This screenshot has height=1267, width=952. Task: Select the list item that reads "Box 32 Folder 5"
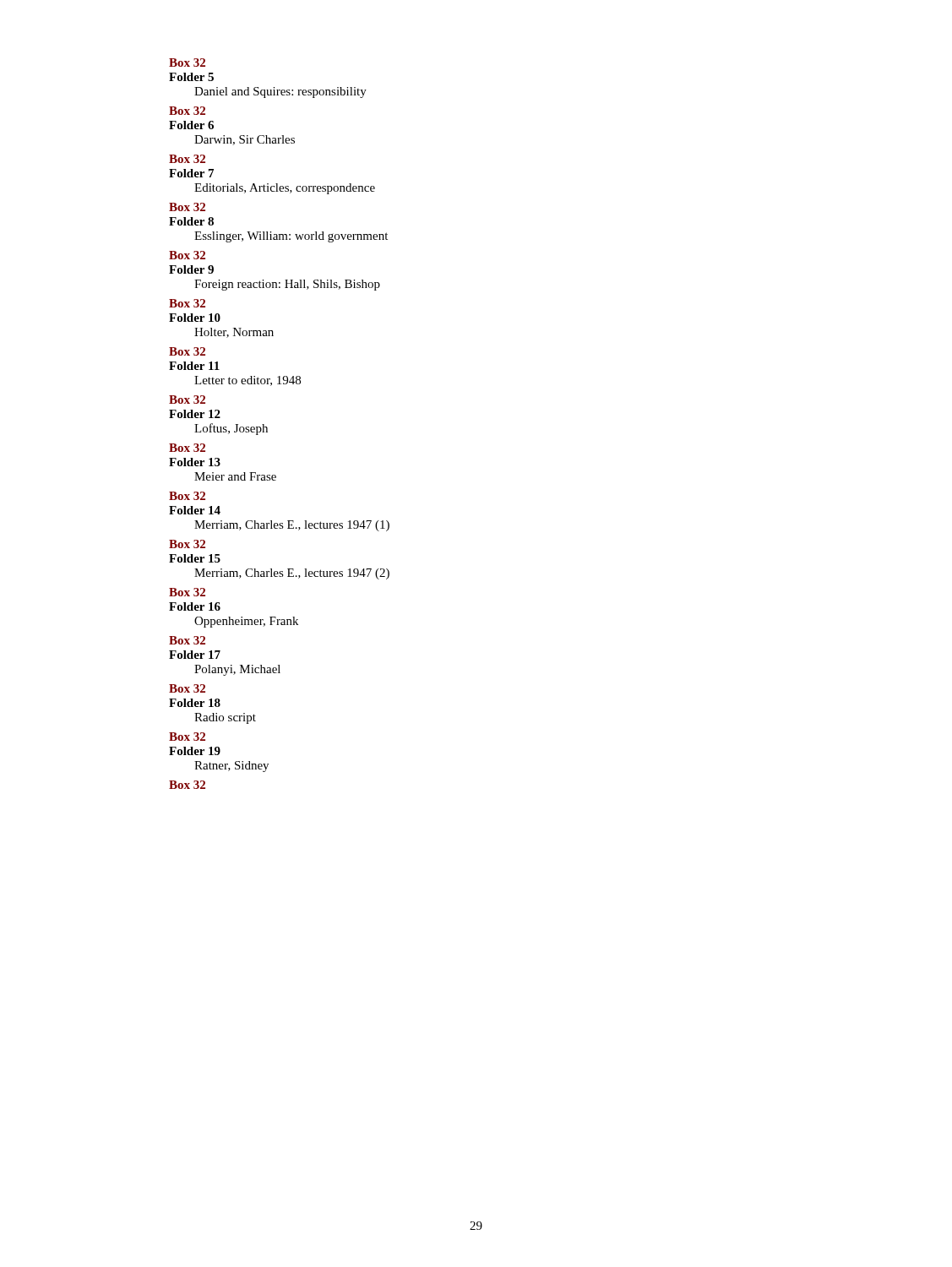coord(187,63)
